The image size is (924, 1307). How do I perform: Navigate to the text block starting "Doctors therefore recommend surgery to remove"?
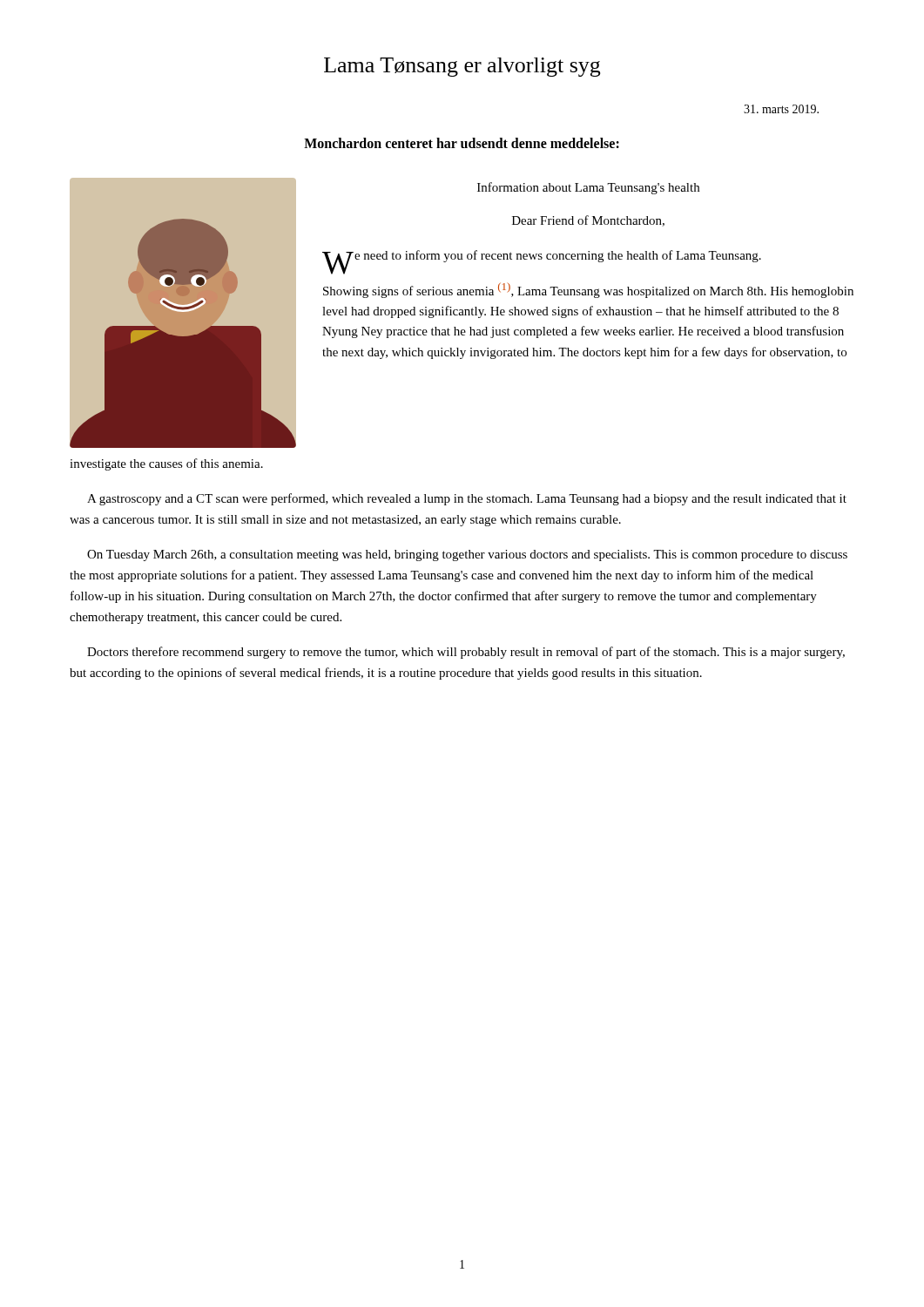click(462, 662)
